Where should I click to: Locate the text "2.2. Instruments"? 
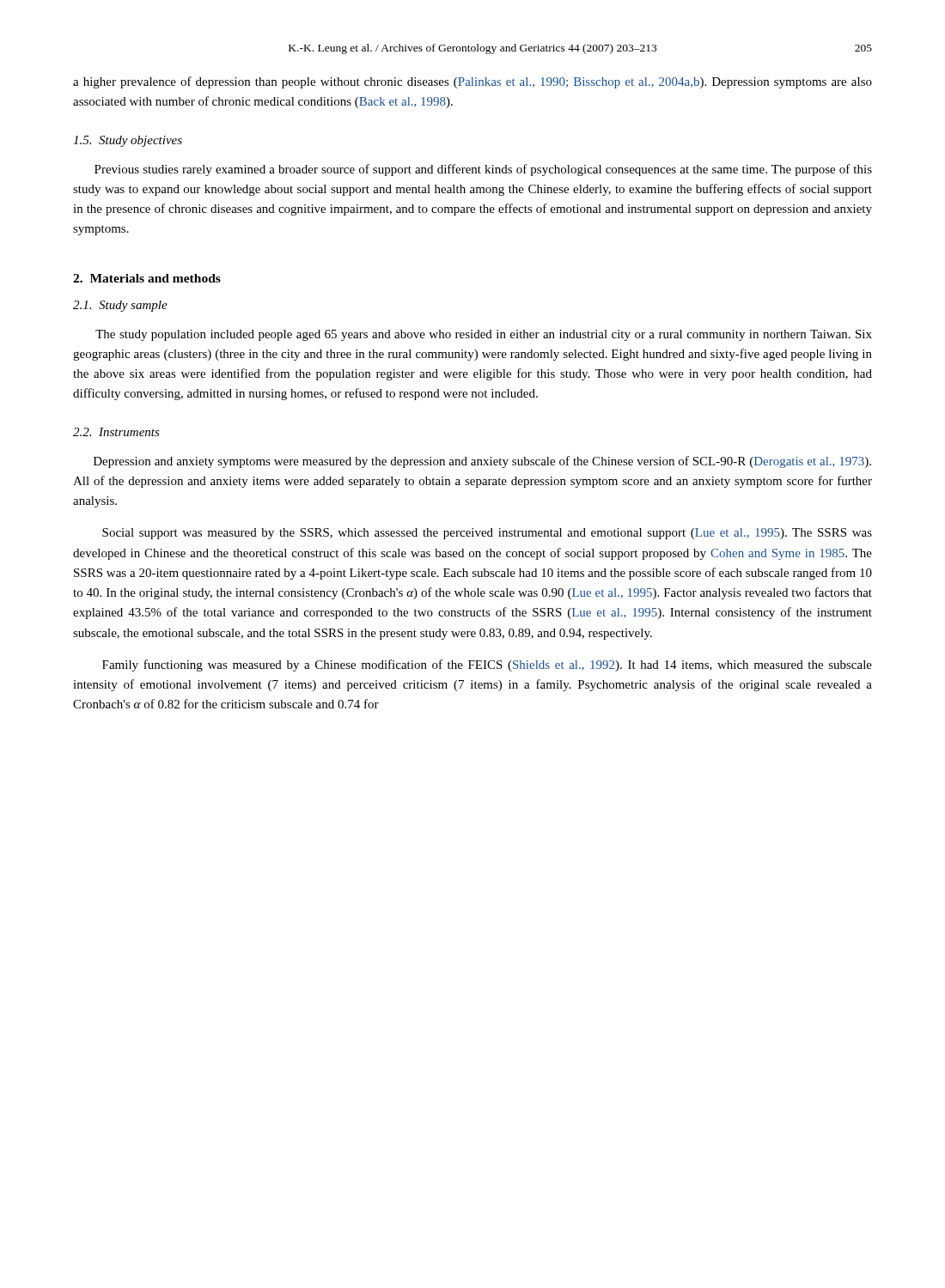coord(116,431)
